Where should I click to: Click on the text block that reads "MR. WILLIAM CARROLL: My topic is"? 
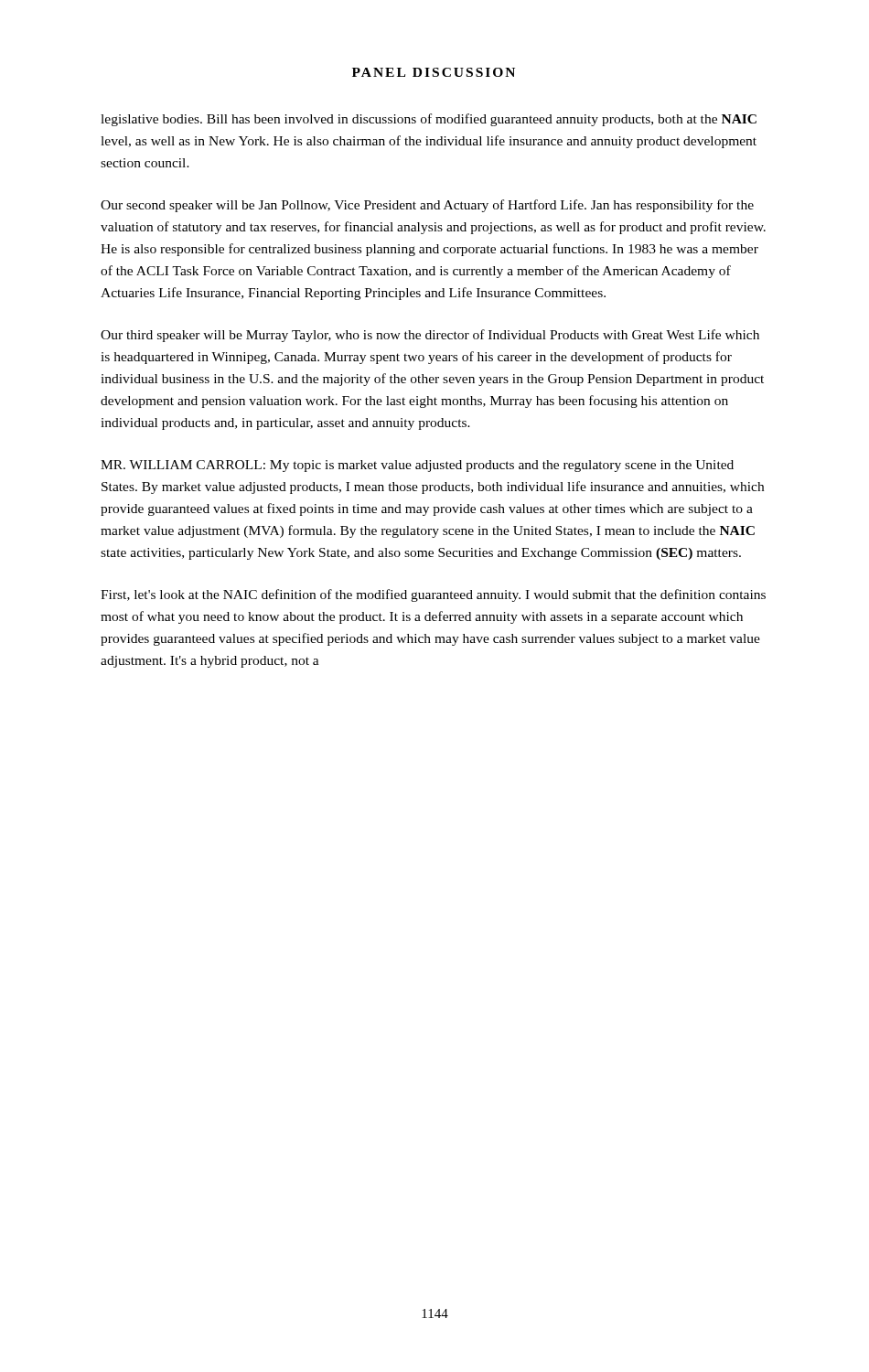[433, 508]
